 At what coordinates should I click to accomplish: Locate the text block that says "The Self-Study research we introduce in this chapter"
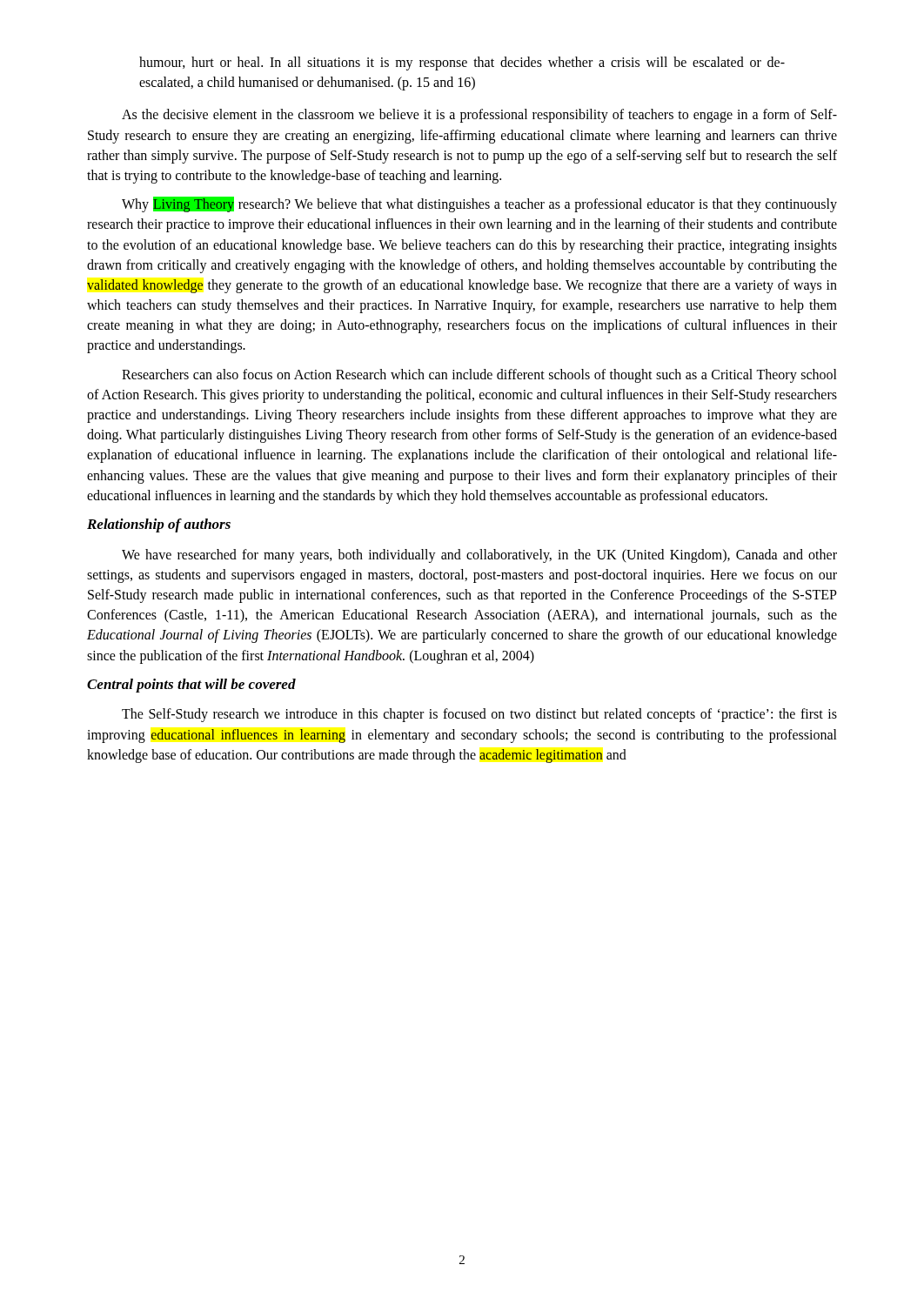pos(462,734)
